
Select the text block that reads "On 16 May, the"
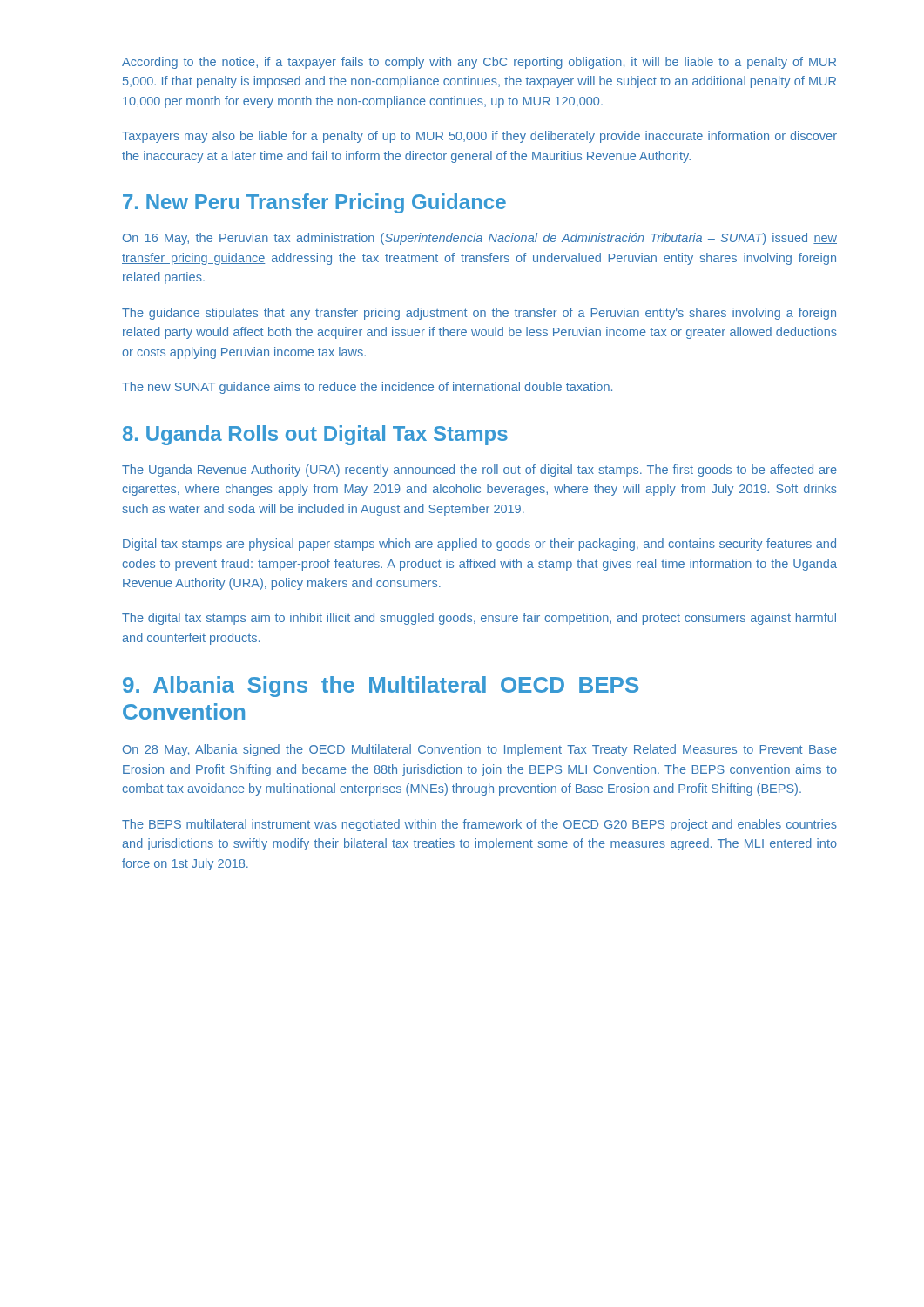coord(479,258)
